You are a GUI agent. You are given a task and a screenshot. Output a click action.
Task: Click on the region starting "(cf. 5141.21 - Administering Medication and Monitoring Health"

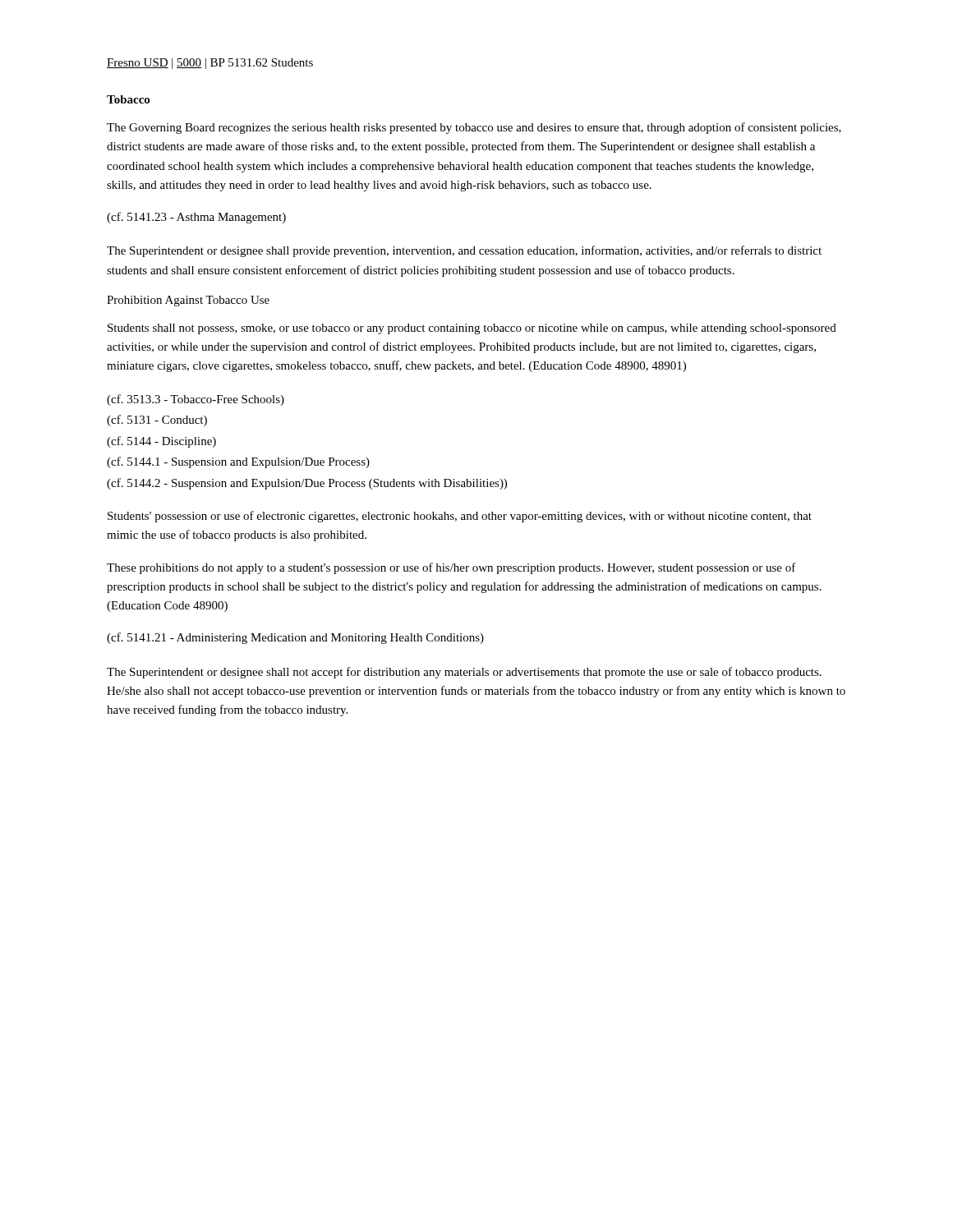coord(295,638)
